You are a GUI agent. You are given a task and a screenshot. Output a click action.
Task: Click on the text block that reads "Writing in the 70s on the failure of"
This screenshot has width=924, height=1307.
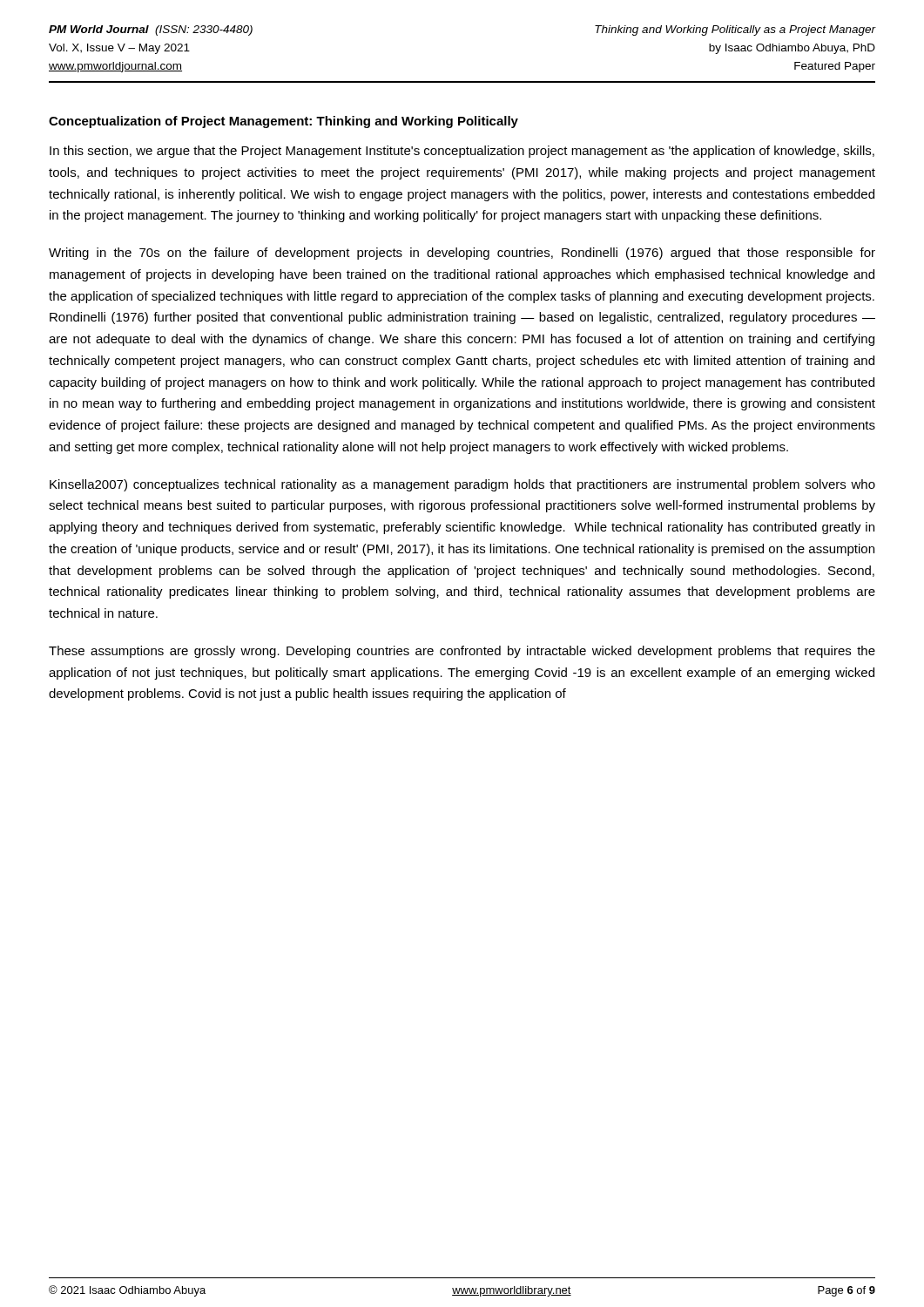click(462, 349)
